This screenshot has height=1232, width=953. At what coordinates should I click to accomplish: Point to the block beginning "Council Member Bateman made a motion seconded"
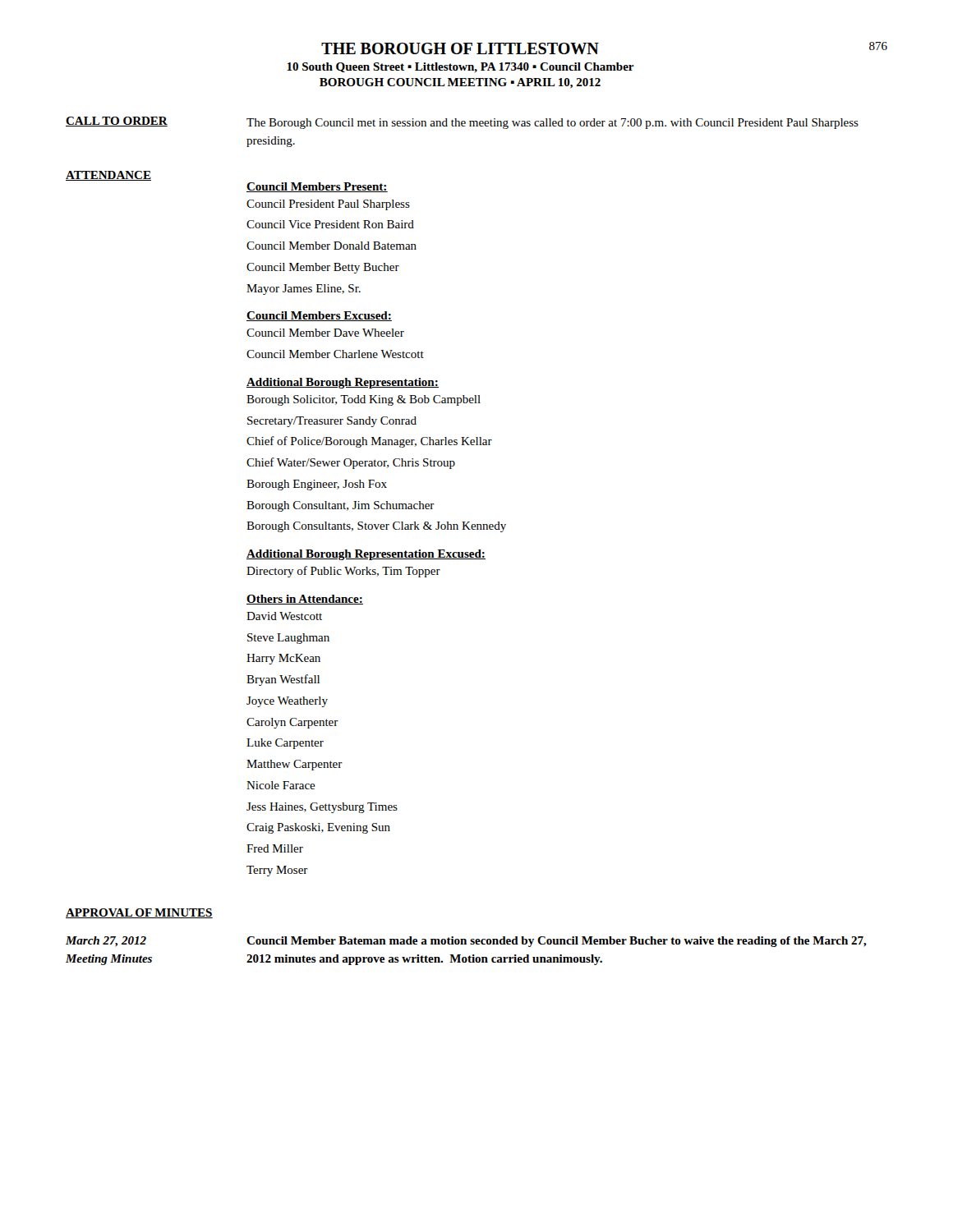(557, 949)
